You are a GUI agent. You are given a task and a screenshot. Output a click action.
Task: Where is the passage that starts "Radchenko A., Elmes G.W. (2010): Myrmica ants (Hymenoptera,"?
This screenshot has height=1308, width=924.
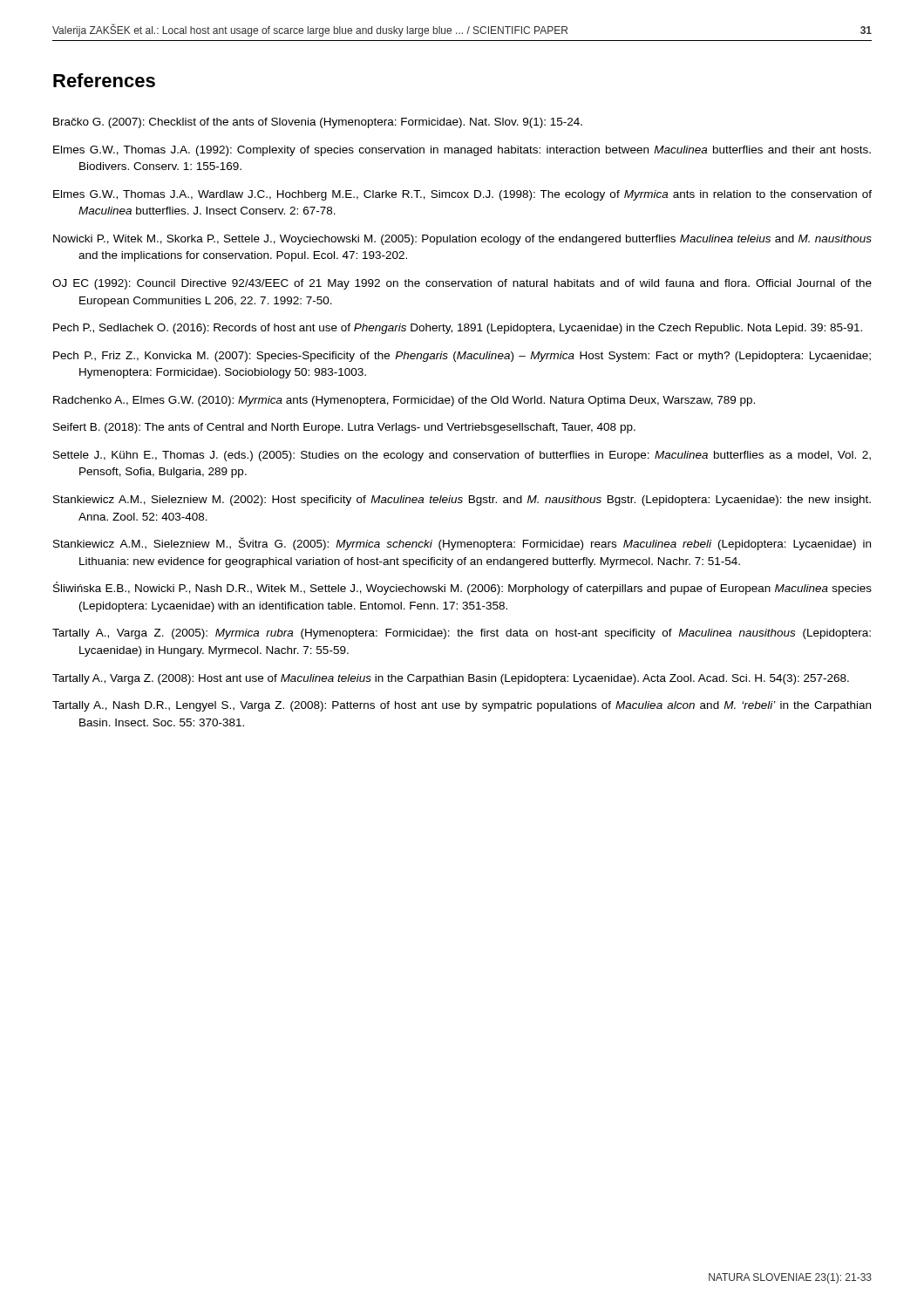404,400
